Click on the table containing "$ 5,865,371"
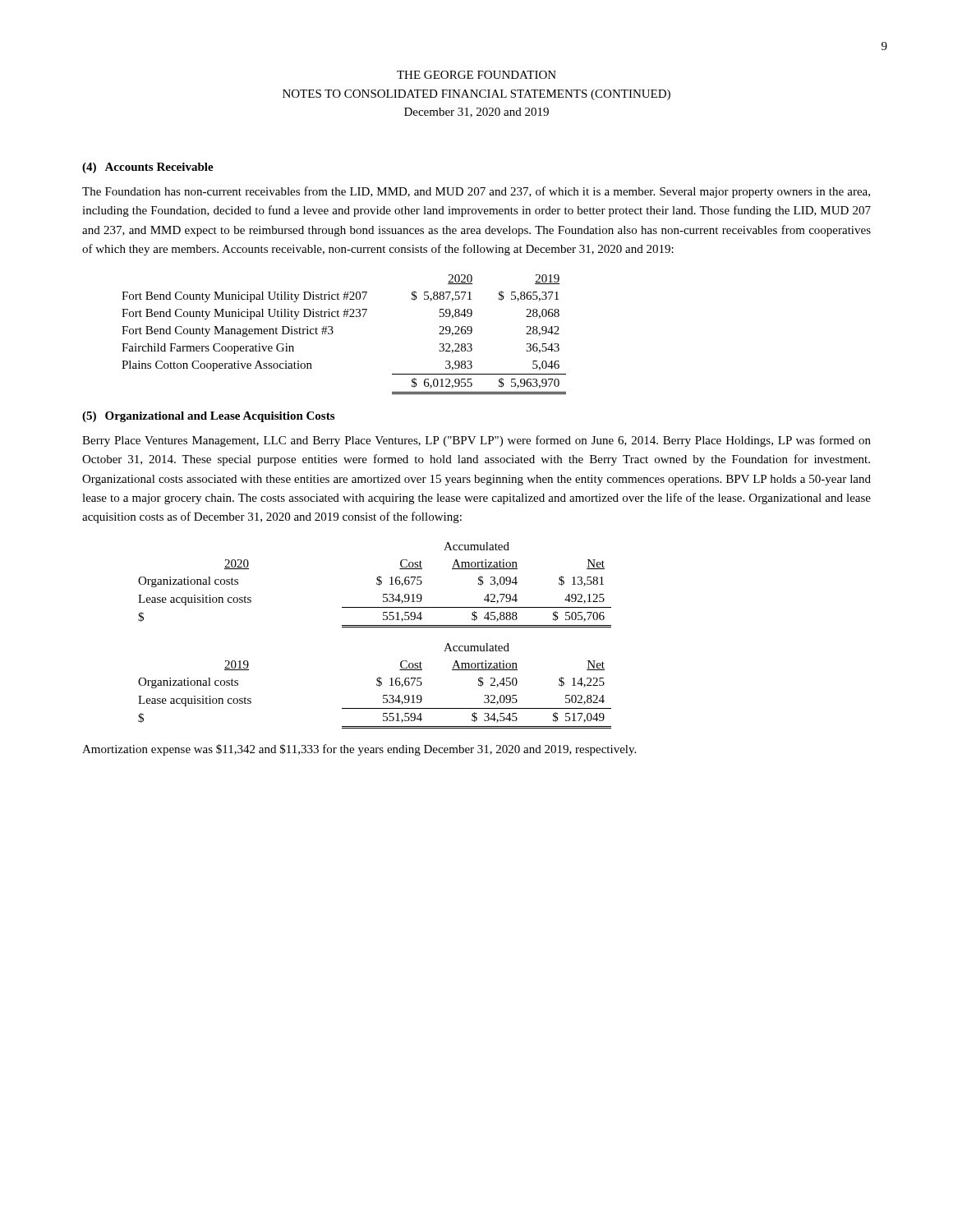 [x=476, y=332]
